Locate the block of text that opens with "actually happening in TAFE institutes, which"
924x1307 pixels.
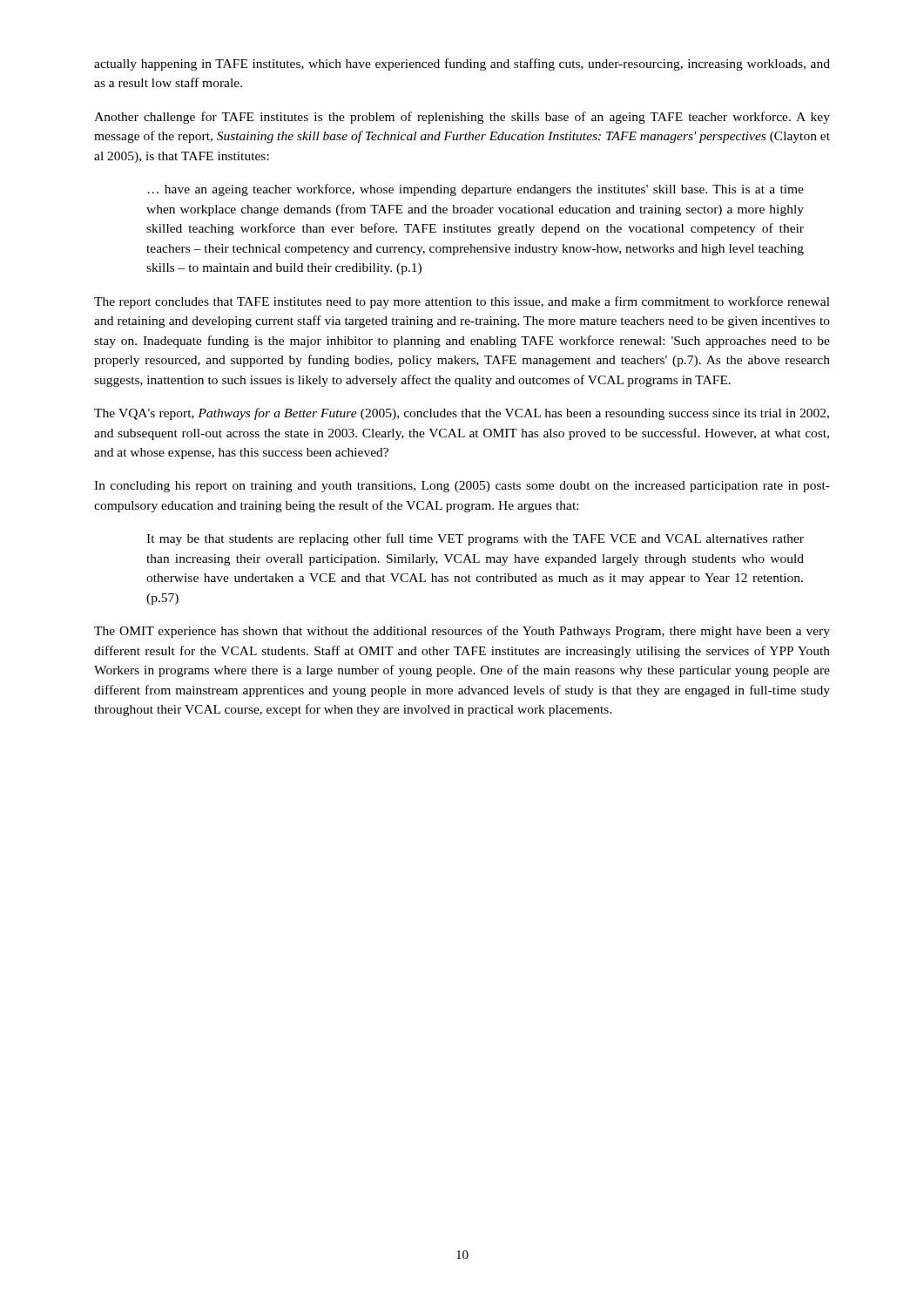pos(462,73)
